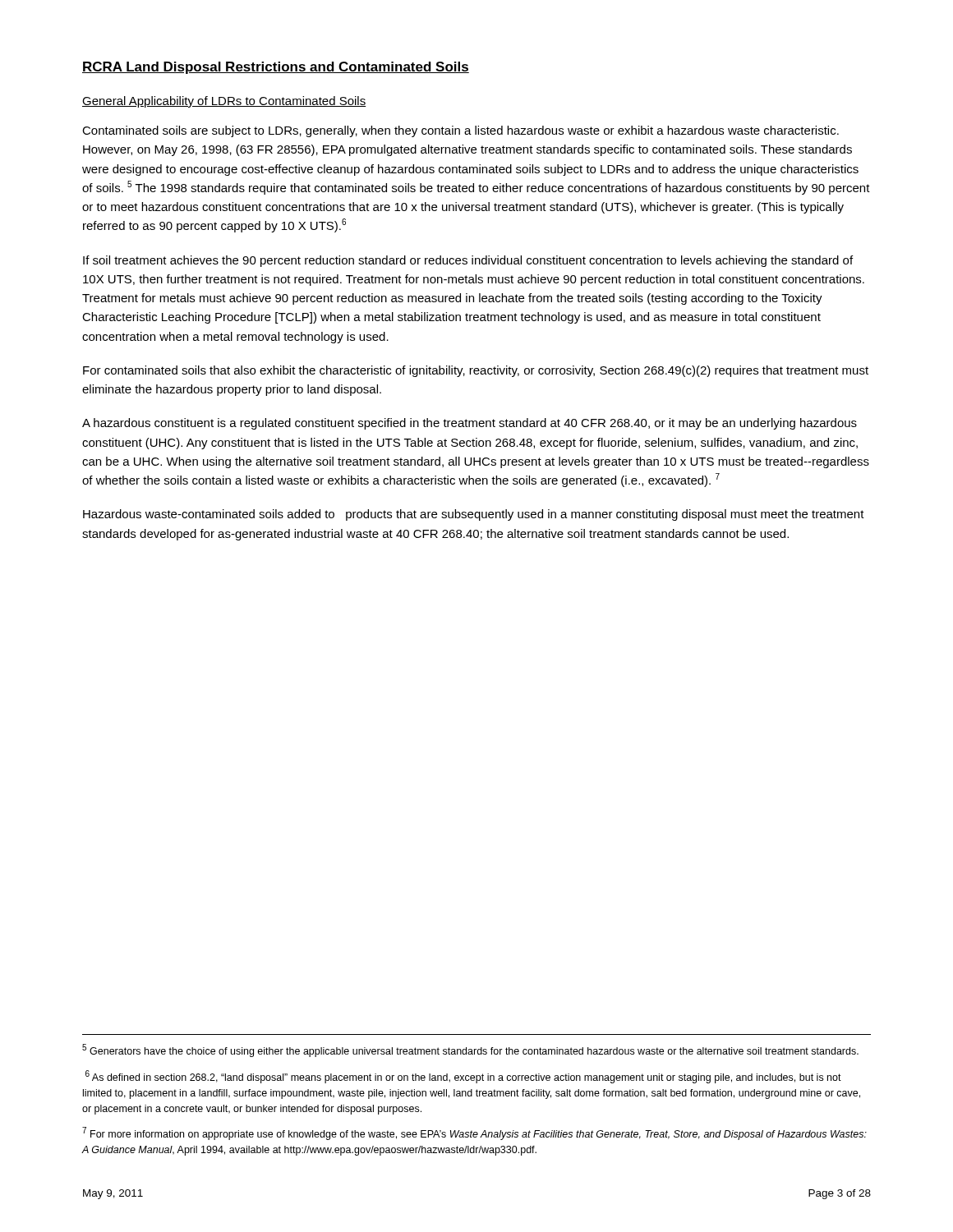
Task: Locate the text starting "Hazardous waste-contaminated soils"
Action: [x=473, y=523]
